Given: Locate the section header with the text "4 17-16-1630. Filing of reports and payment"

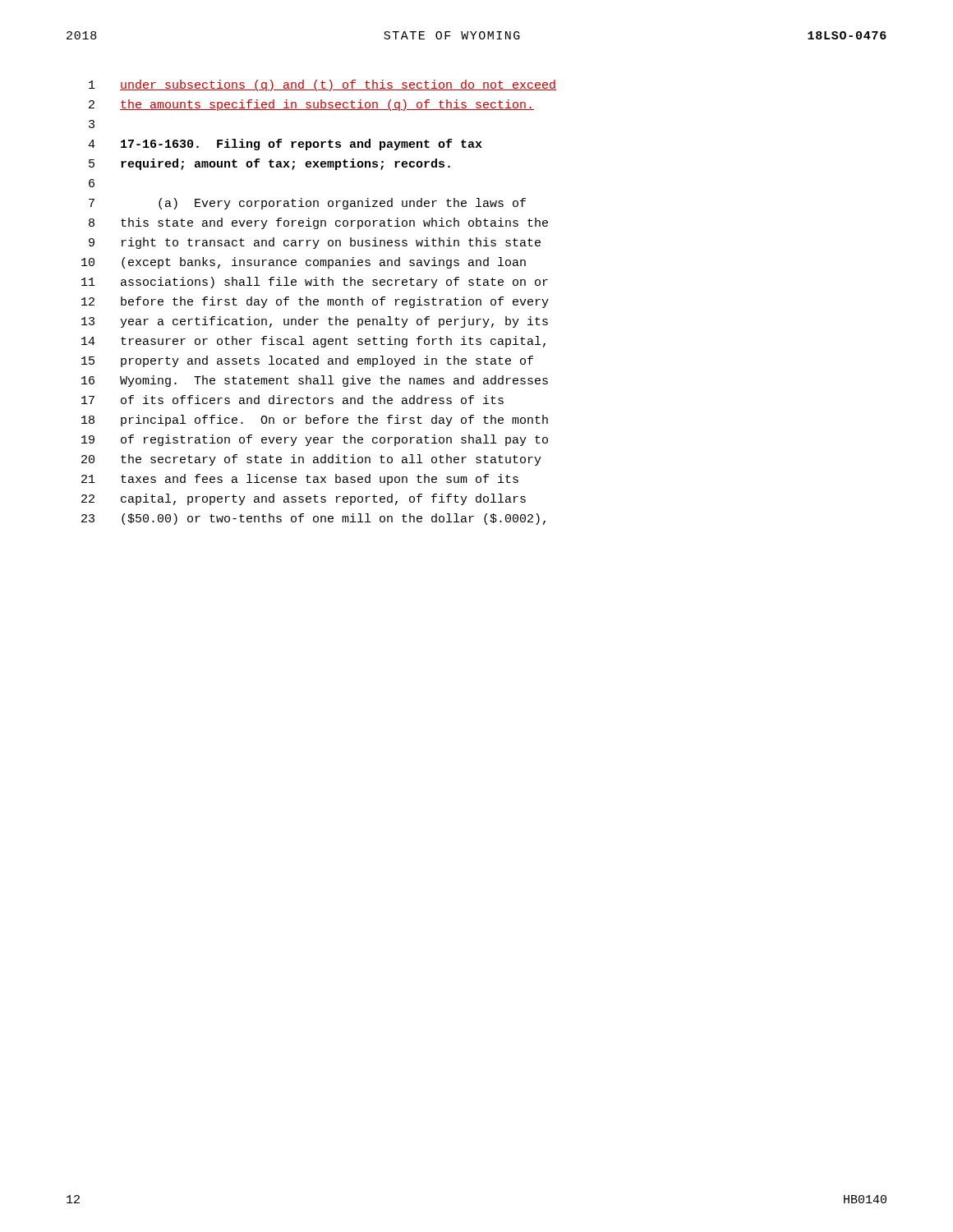Looking at the screenshot, I should 476,145.
